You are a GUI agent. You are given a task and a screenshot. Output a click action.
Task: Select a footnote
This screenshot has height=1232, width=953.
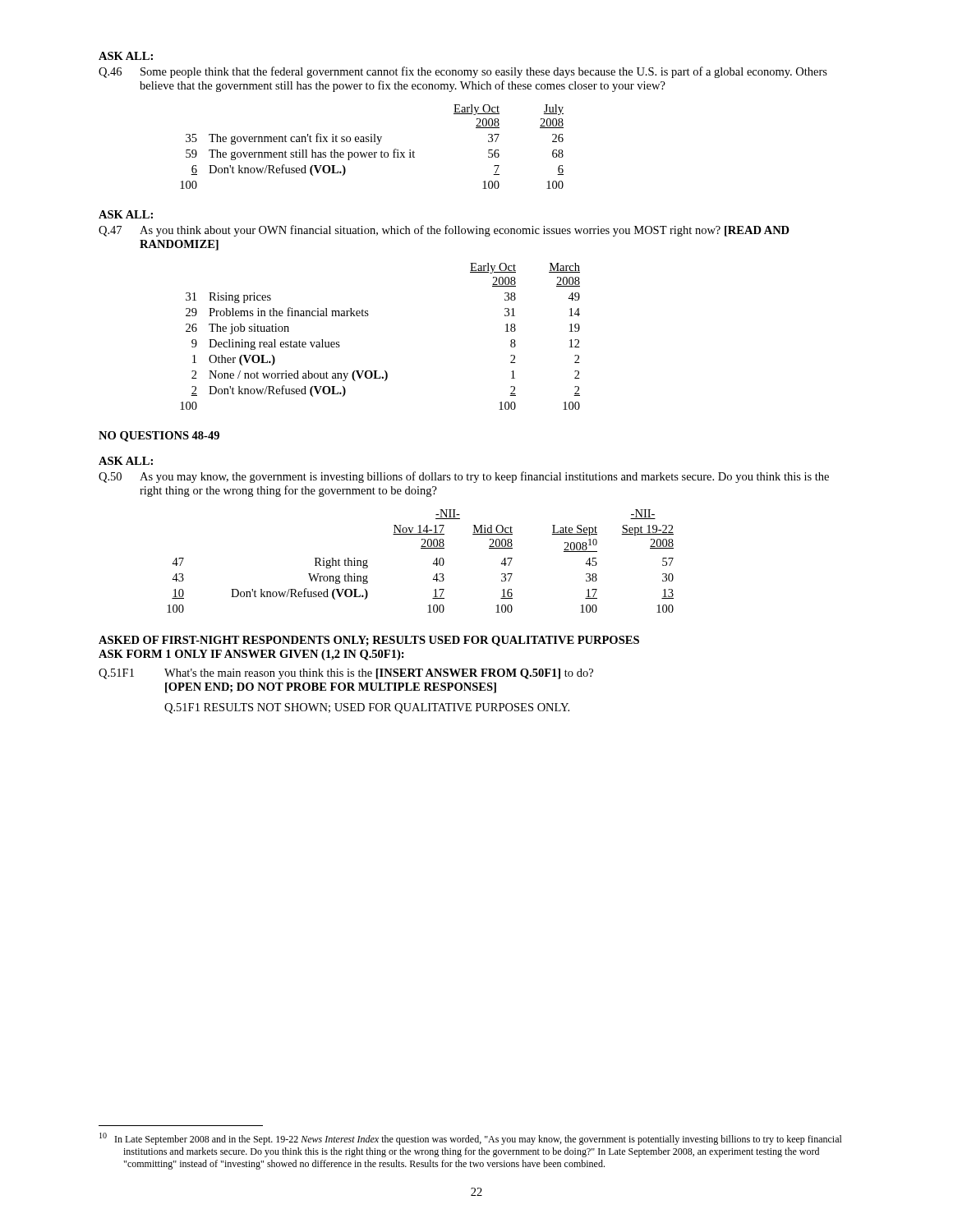tap(470, 1150)
